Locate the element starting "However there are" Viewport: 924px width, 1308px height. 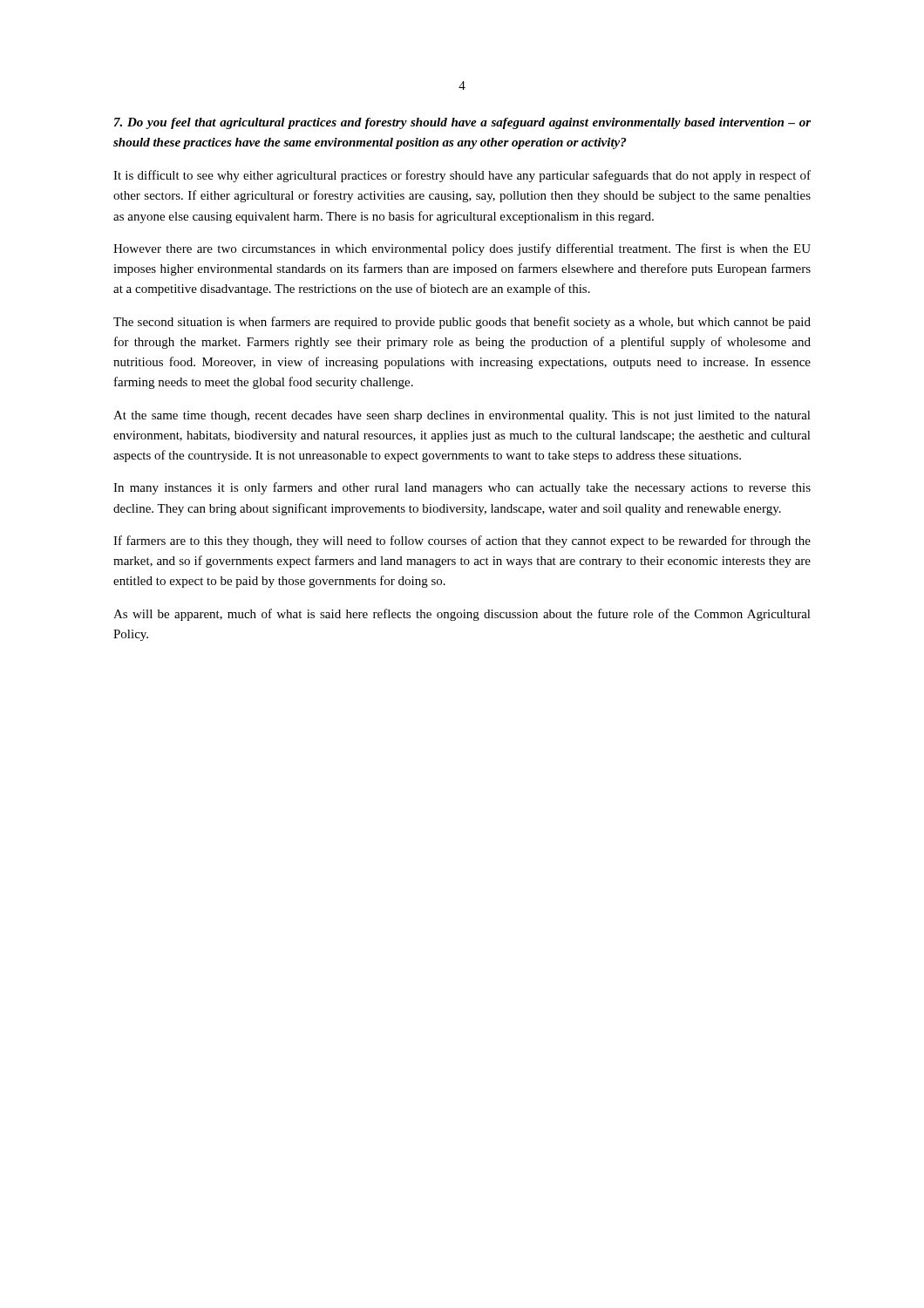(462, 269)
